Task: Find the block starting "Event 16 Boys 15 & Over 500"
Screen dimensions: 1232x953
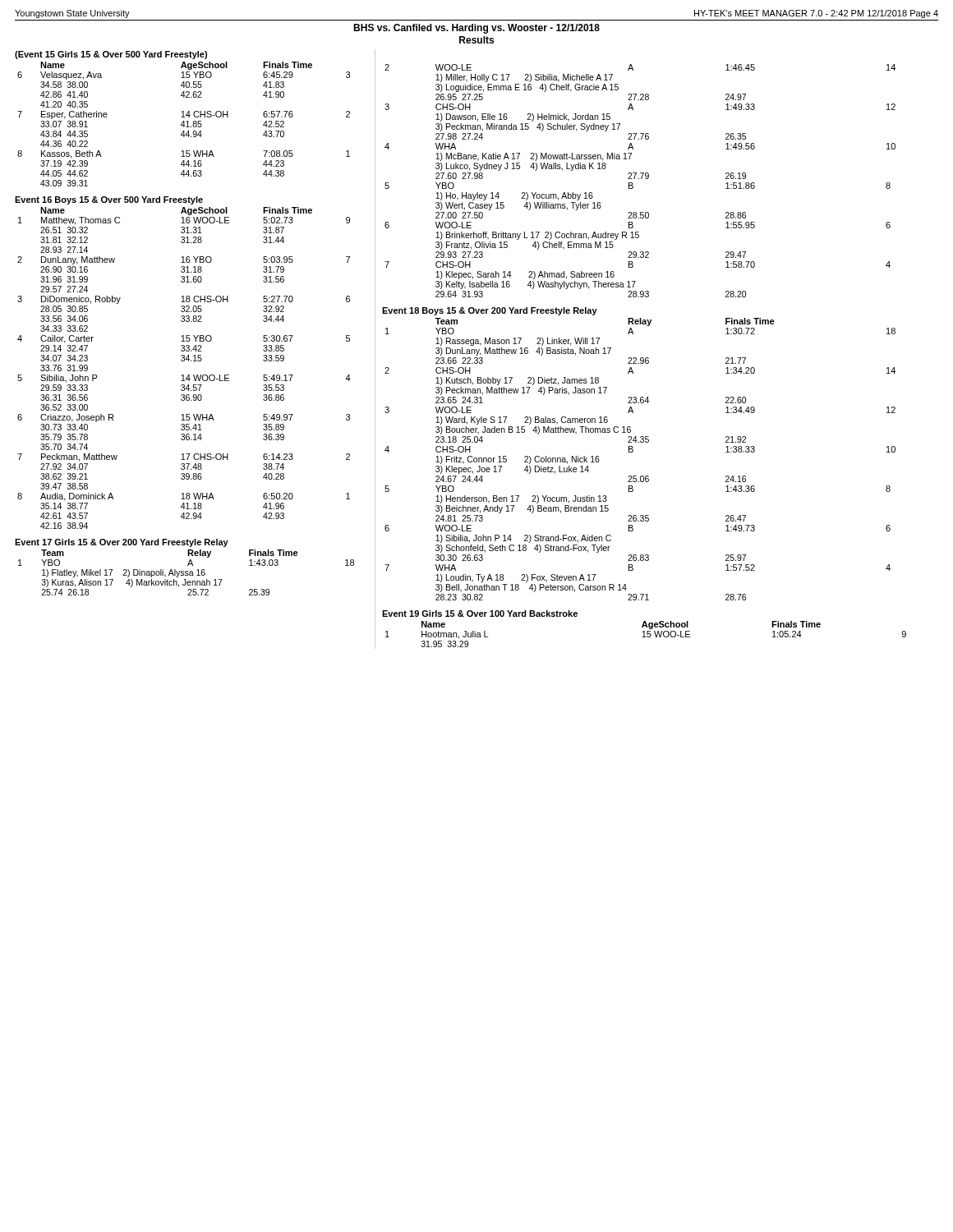Action: coord(109,200)
